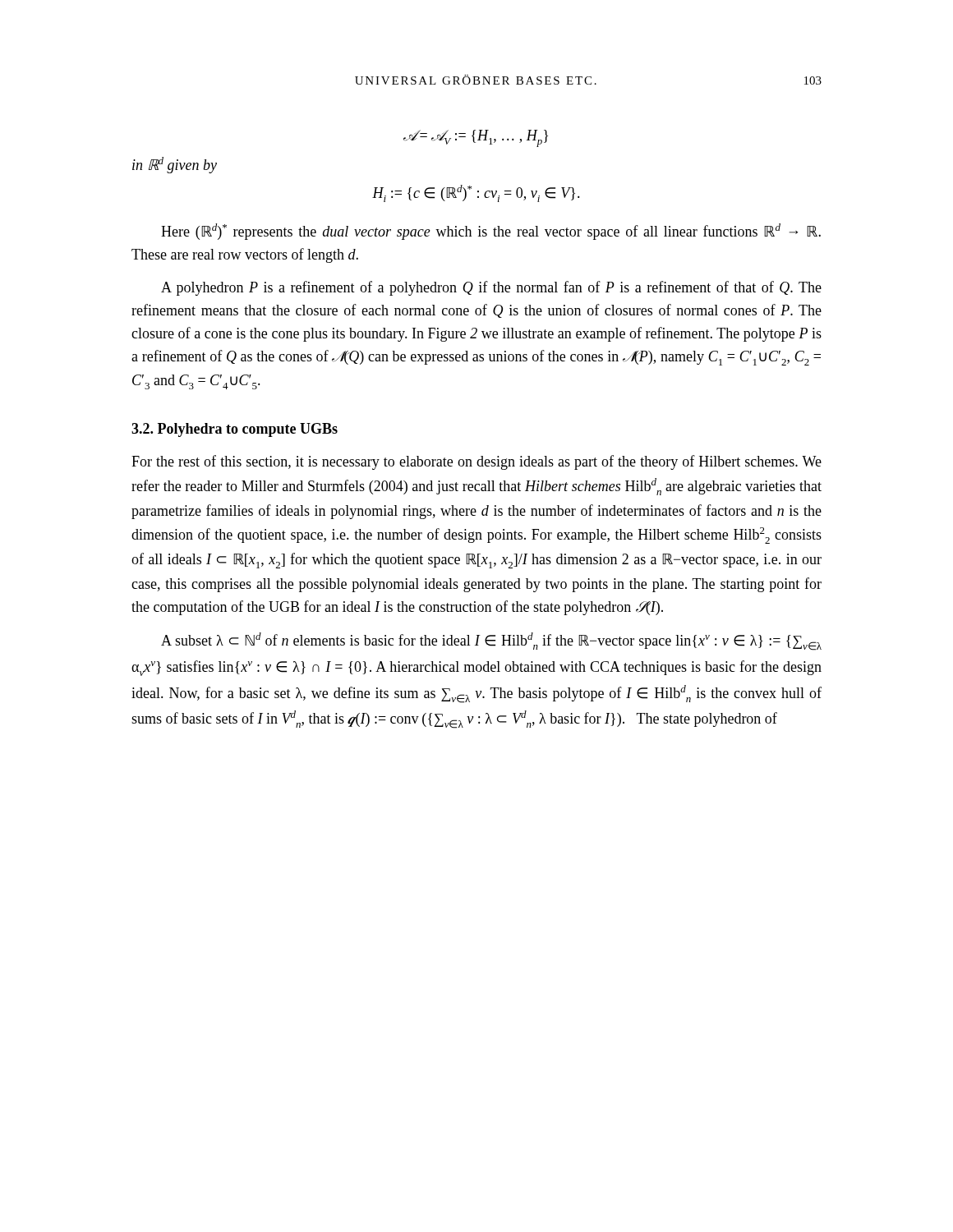Image resolution: width=953 pixels, height=1232 pixels.
Task: Locate the formula with the text "Hi := {c ∈ (ℝd)* :"
Action: [476, 193]
